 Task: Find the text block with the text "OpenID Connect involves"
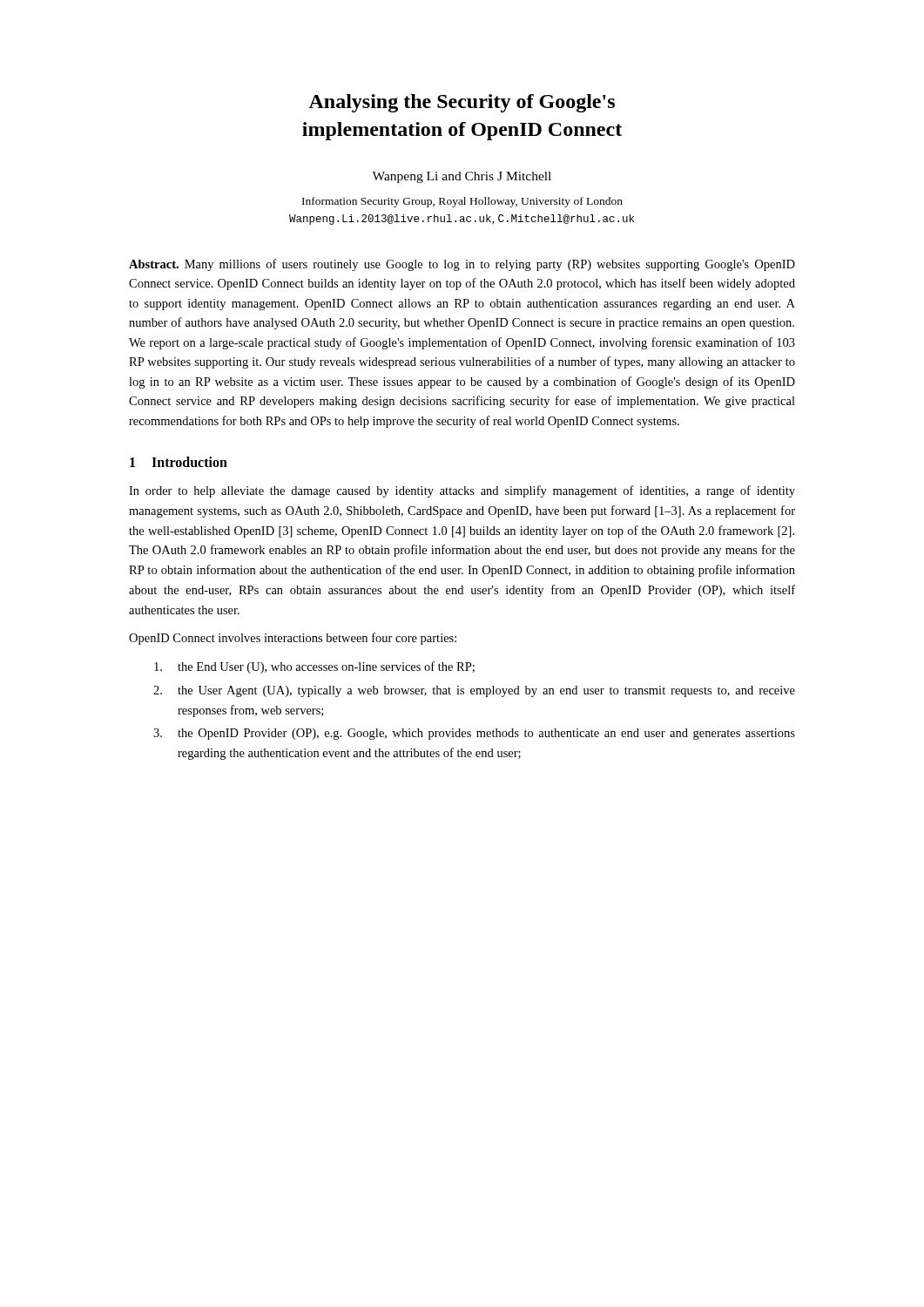click(x=293, y=638)
